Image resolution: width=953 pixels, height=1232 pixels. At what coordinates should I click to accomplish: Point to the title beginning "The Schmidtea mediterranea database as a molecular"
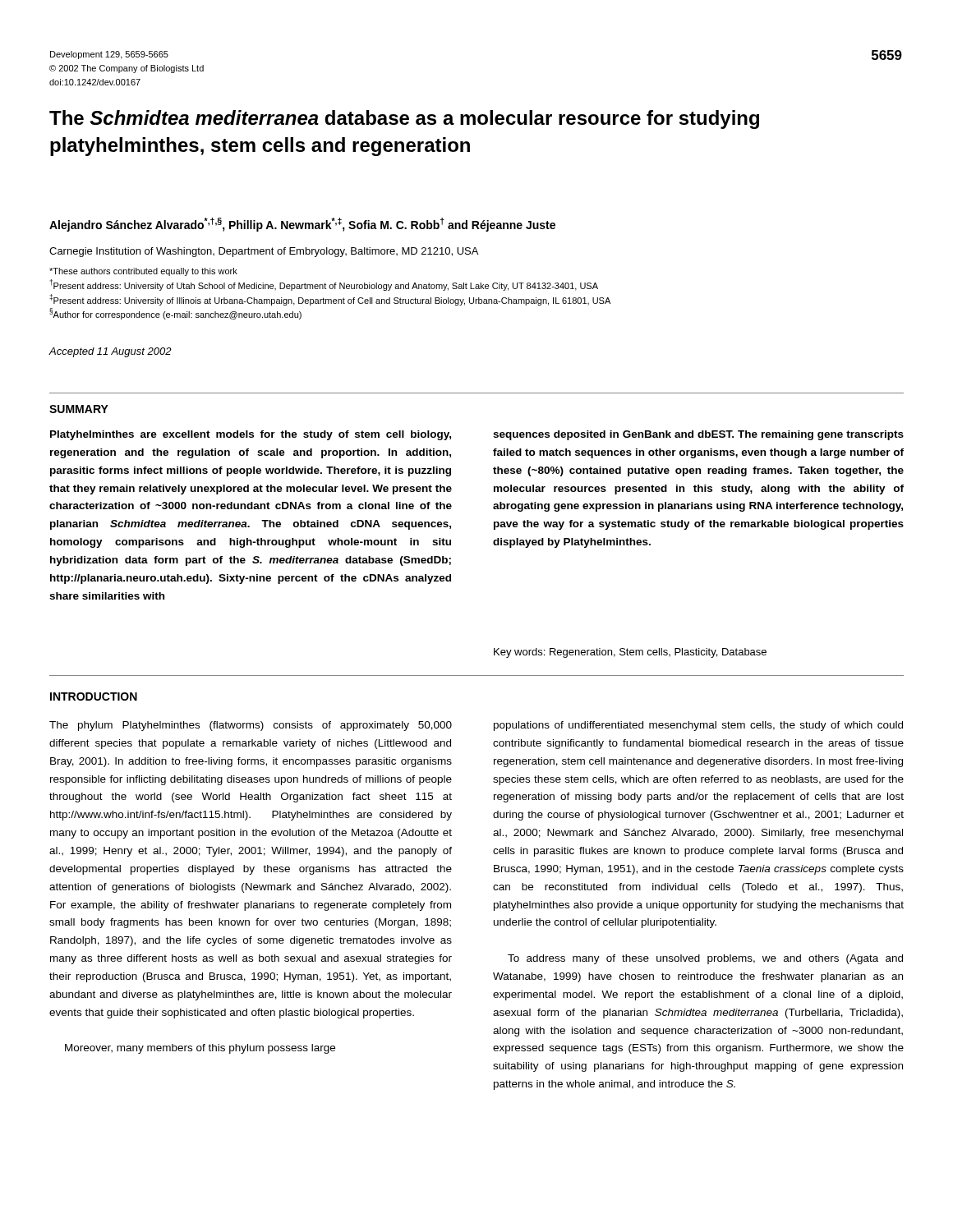tap(405, 131)
